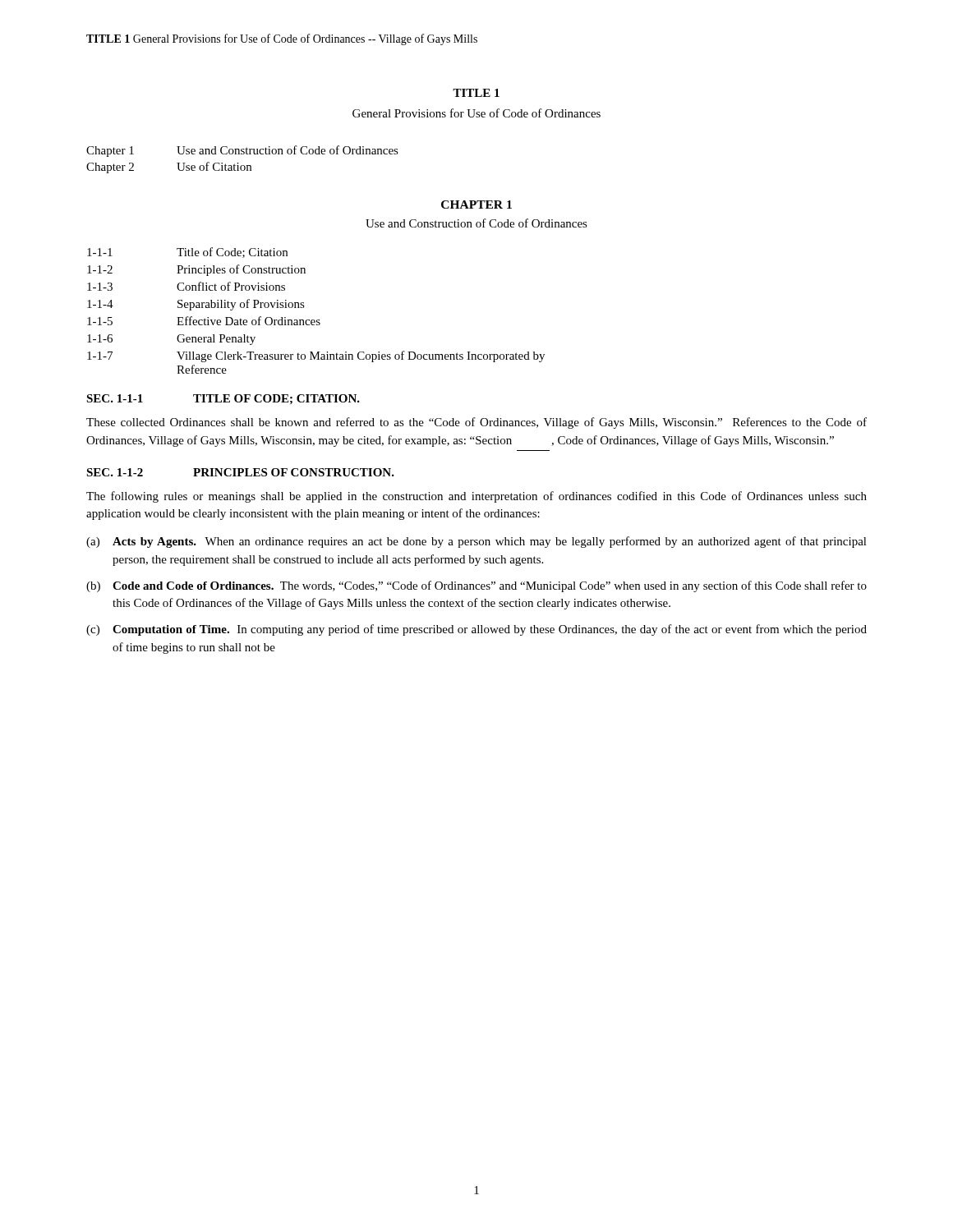Locate the text "1-1-2 Principles of Construction"
The height and width of the screenshot is (1232, 953).
coord(196,270)
